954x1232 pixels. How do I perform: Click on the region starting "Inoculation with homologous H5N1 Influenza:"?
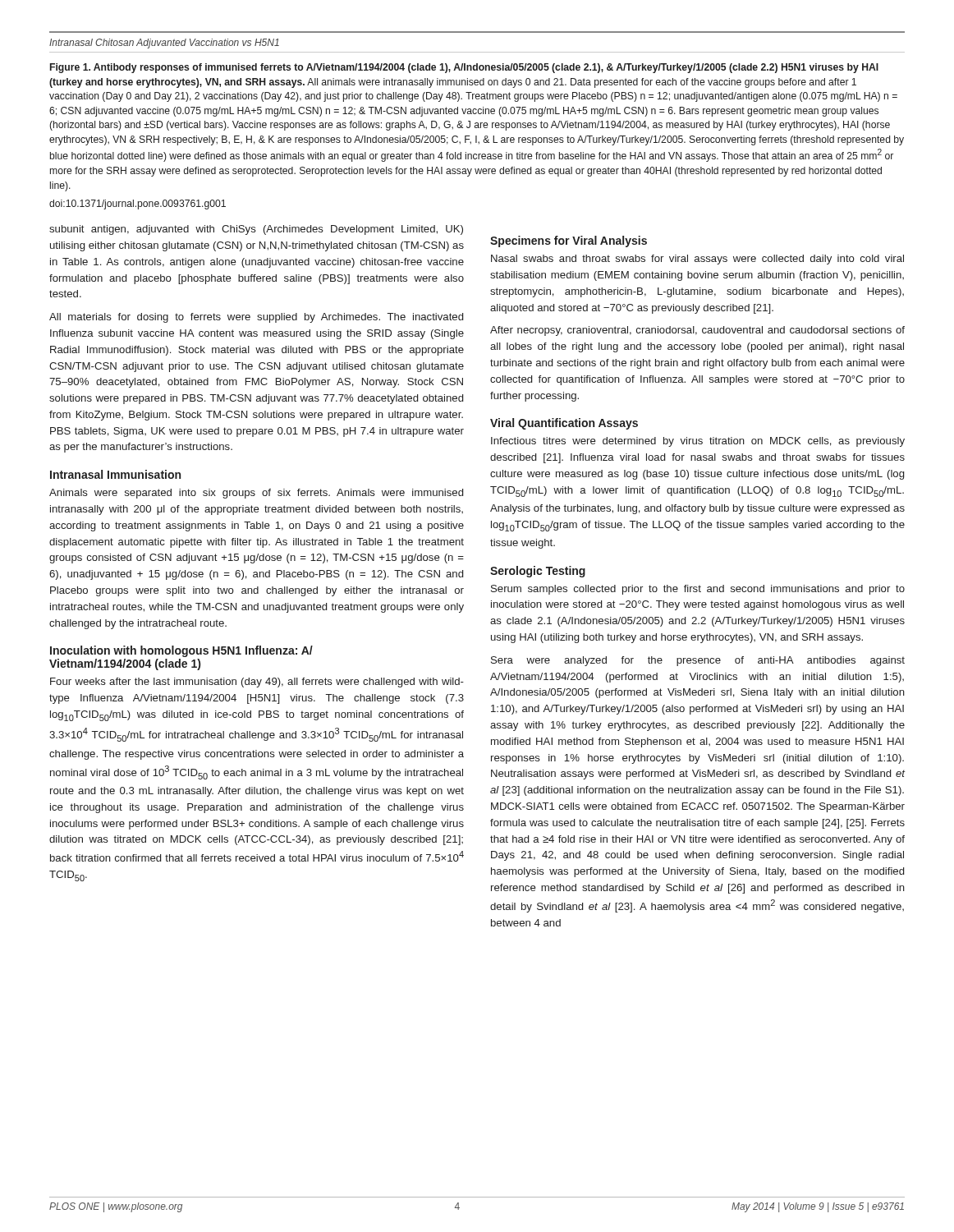click(181, 657)
